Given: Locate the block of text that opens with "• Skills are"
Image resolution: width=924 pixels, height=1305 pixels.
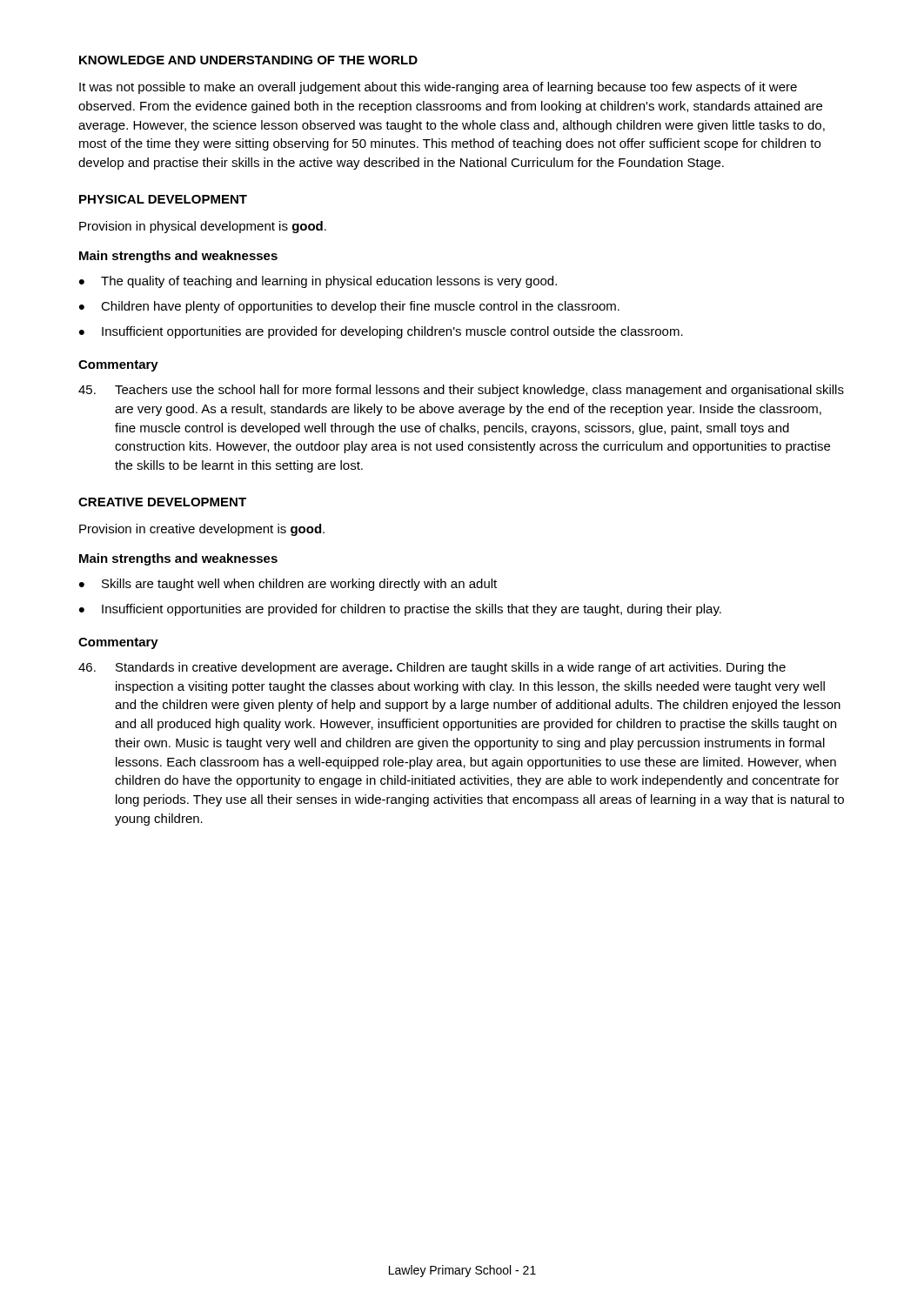Looking at the screenshot, I should 462,584.
